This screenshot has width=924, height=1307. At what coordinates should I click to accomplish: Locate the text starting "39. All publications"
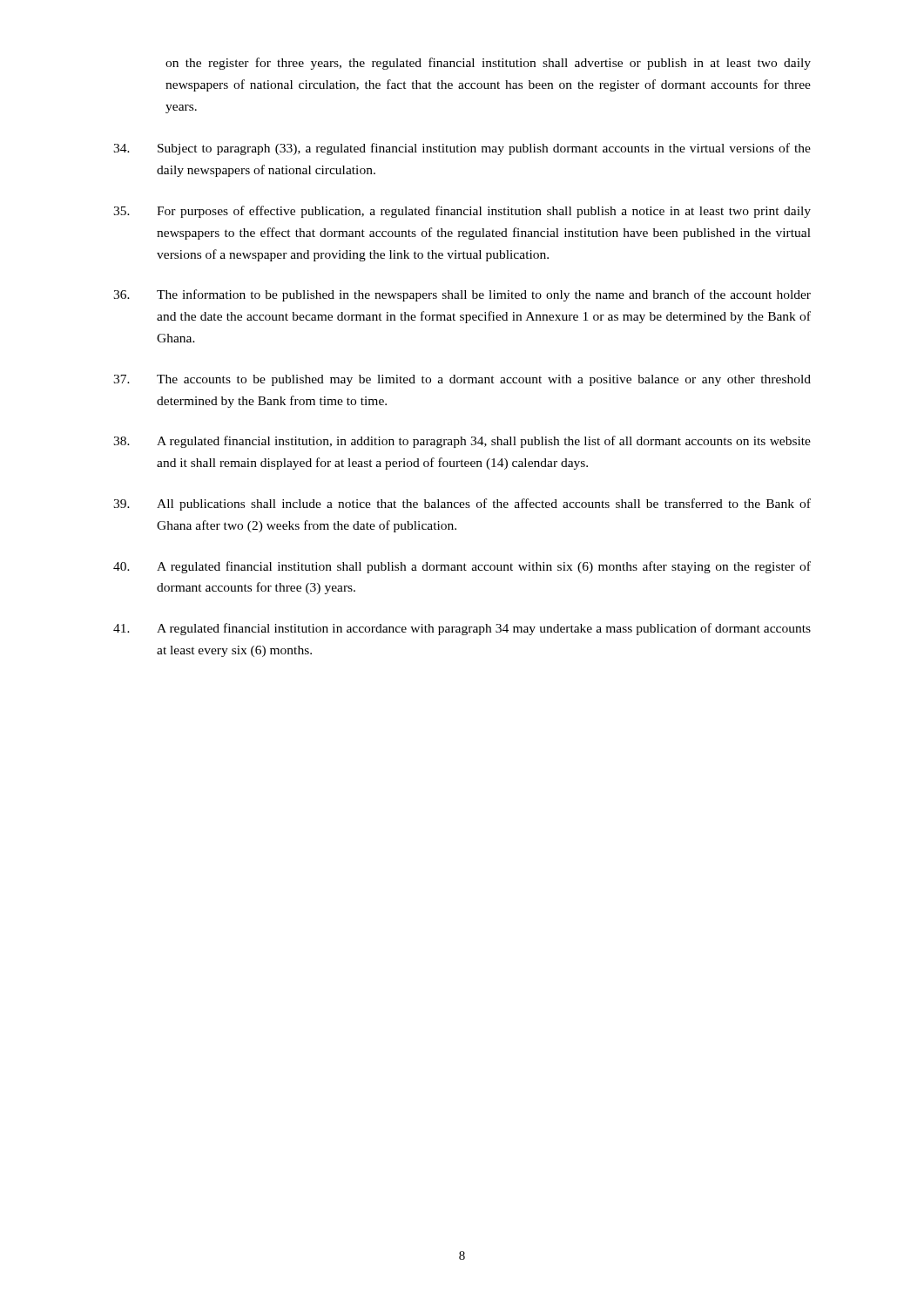tap(462, 515)
